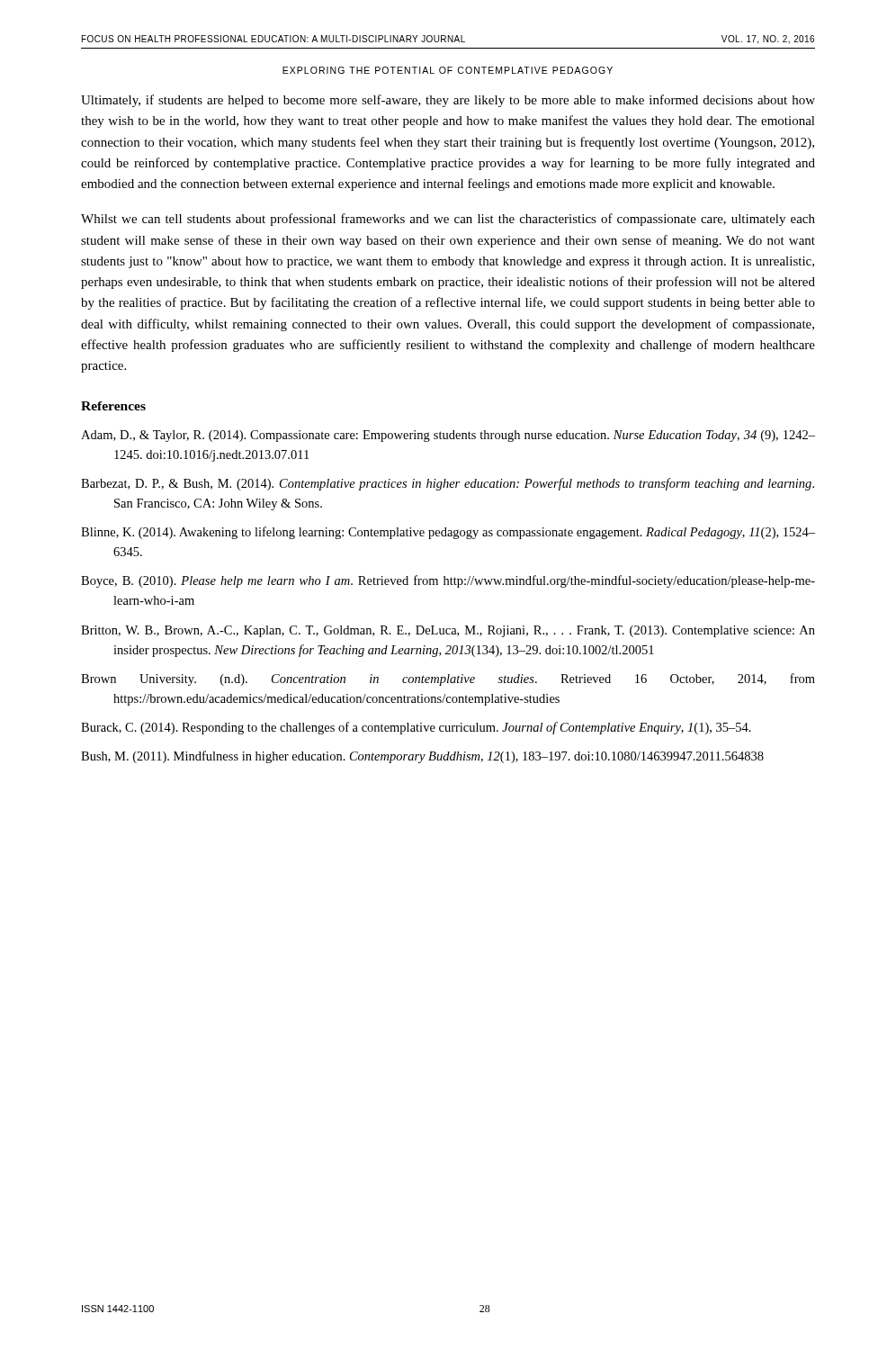Screen dimensions: 1350x896
Task: Point to the element starting "Barbezat, D. P., & Bush,"
Action: 448,493
